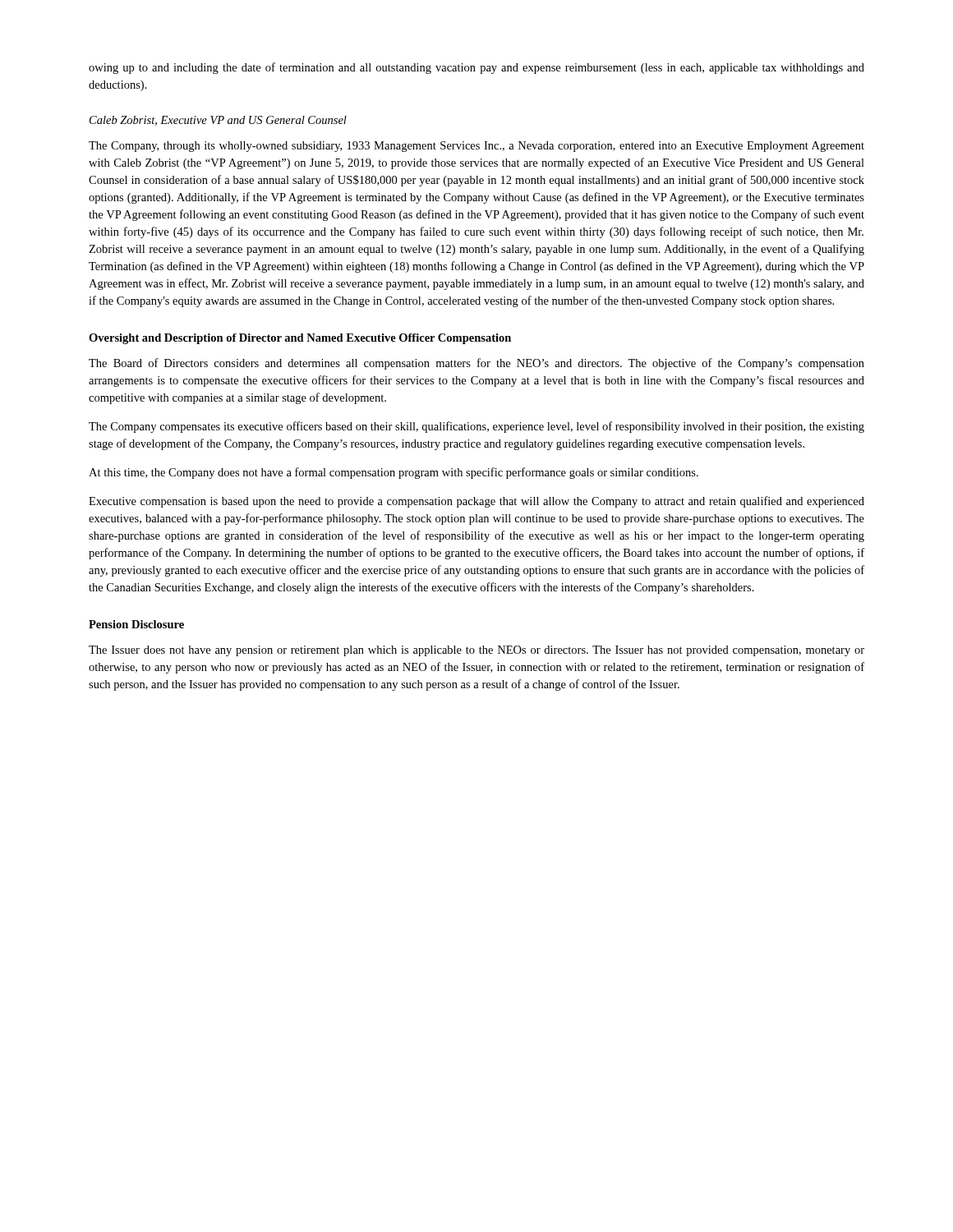Where is the passage that starts "The Company compensates its executive officers"?

pyautogui.click(x=476, y=435)
